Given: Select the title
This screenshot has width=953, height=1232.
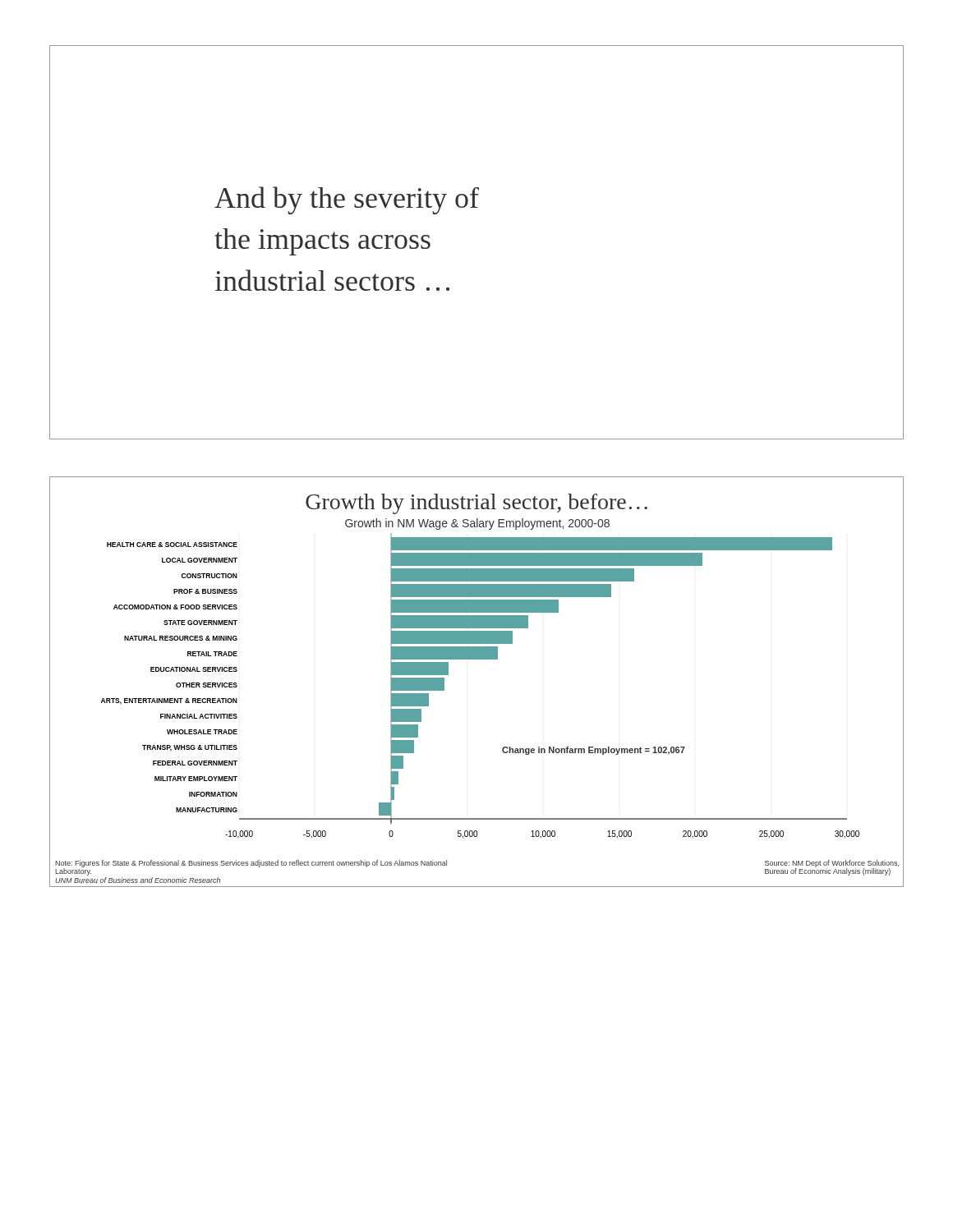Looking at the screenshot, I should (347, 239).
